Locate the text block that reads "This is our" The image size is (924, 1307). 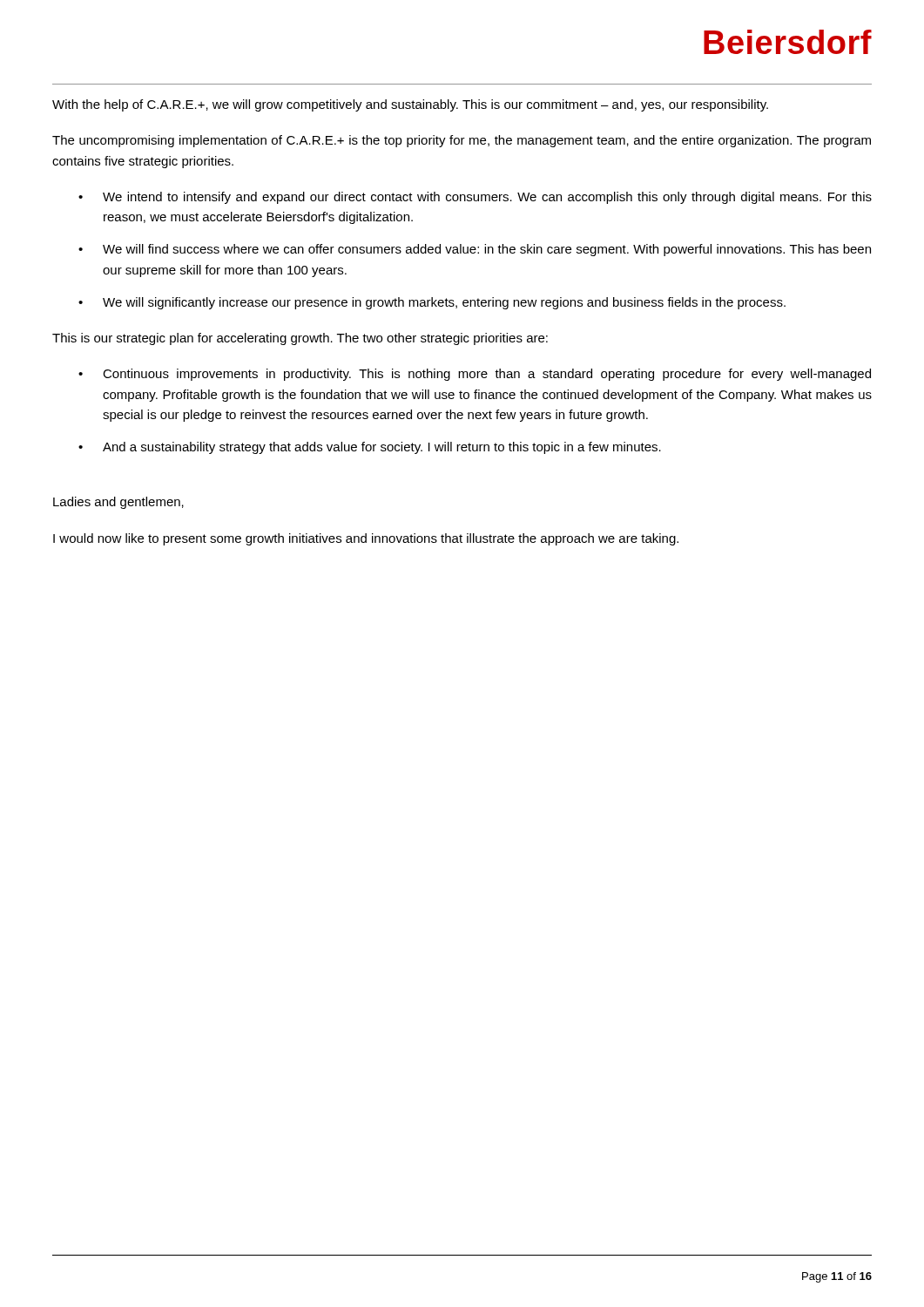click(300, 338)
